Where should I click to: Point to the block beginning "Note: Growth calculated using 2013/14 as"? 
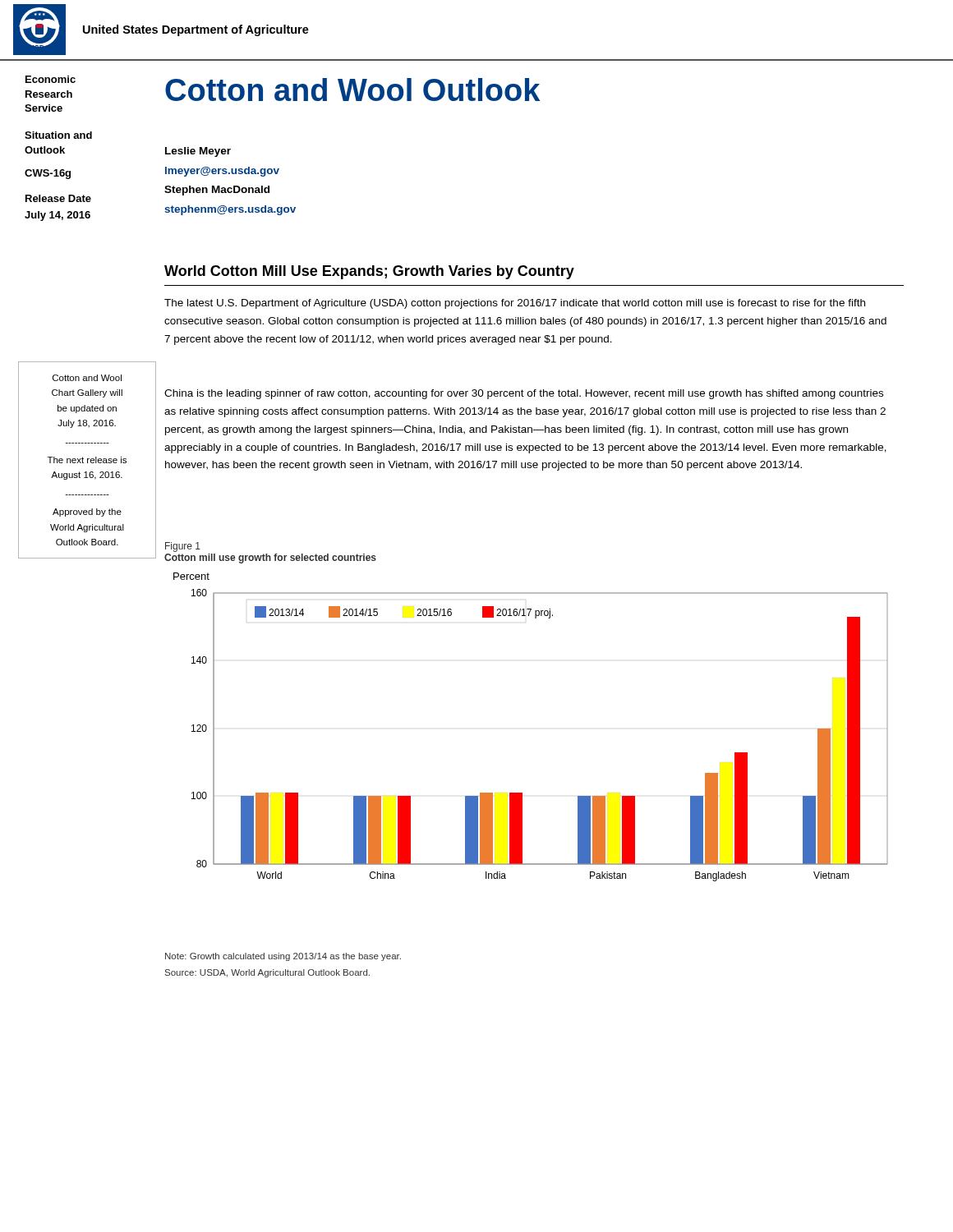283,964
